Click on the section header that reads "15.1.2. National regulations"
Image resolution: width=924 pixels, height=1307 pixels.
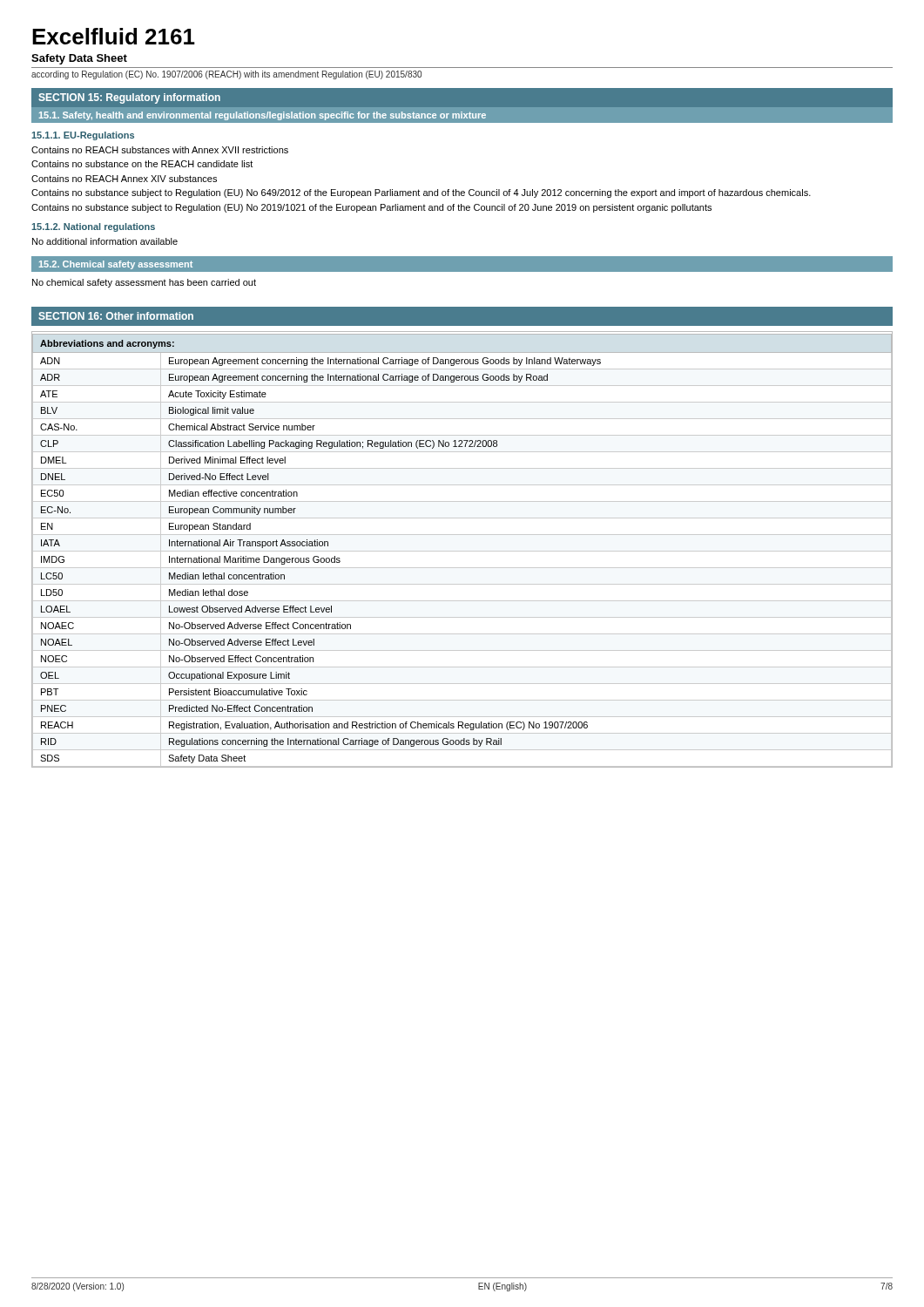coord(93,227)
